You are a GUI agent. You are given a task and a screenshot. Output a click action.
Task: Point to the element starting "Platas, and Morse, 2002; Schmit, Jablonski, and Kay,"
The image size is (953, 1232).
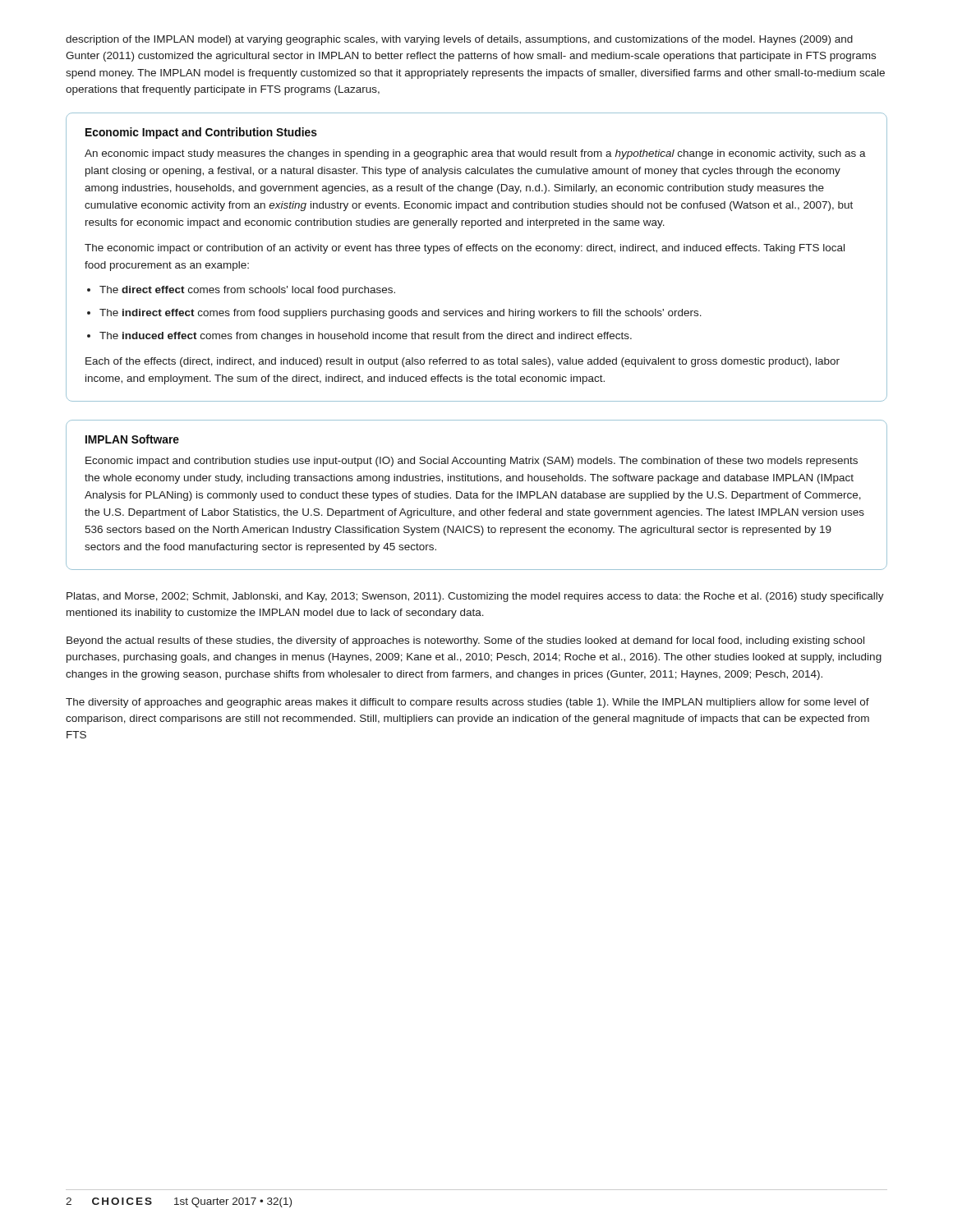click(x=475, y=604)
